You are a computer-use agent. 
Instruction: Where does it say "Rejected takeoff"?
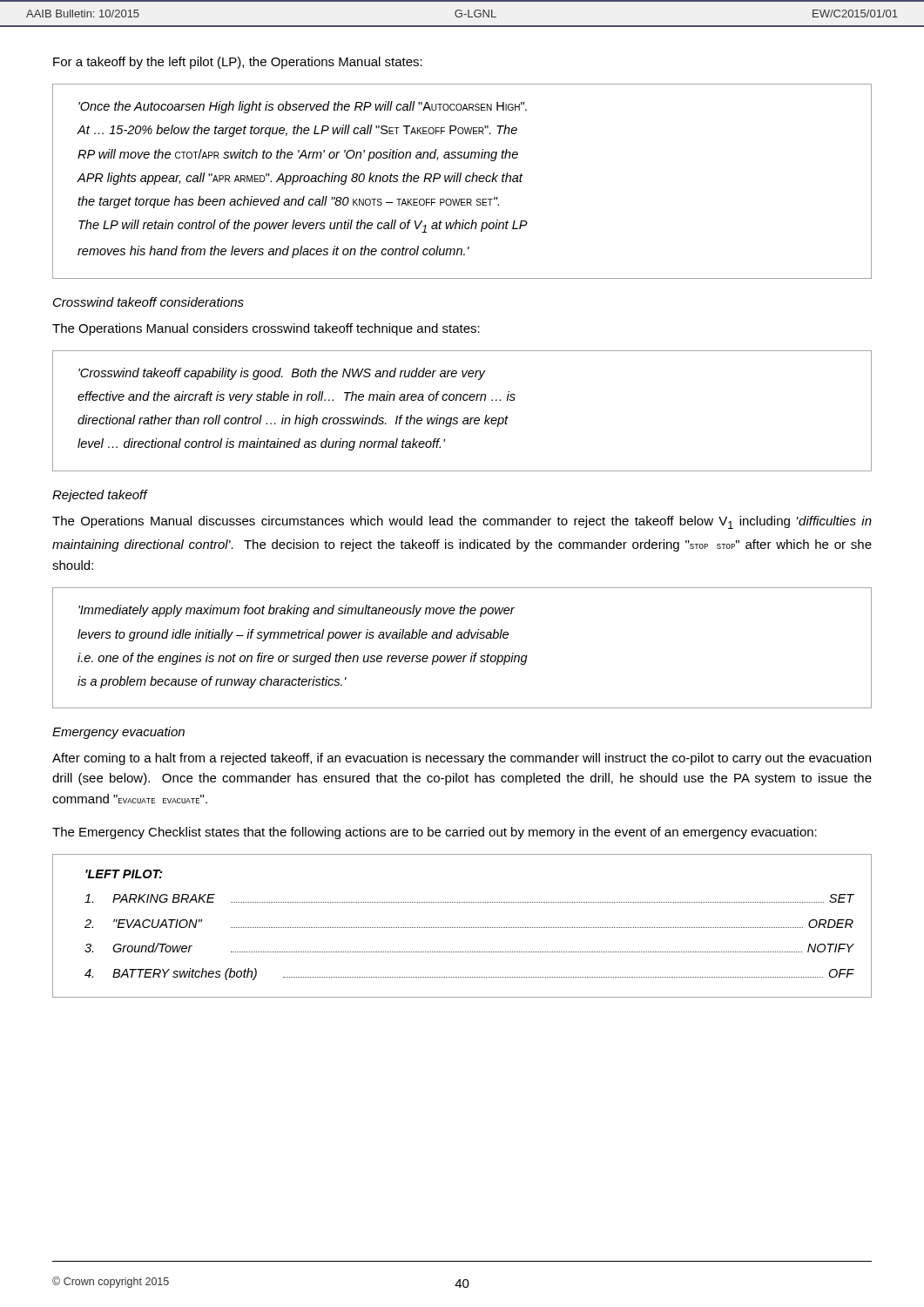[99, 494]
